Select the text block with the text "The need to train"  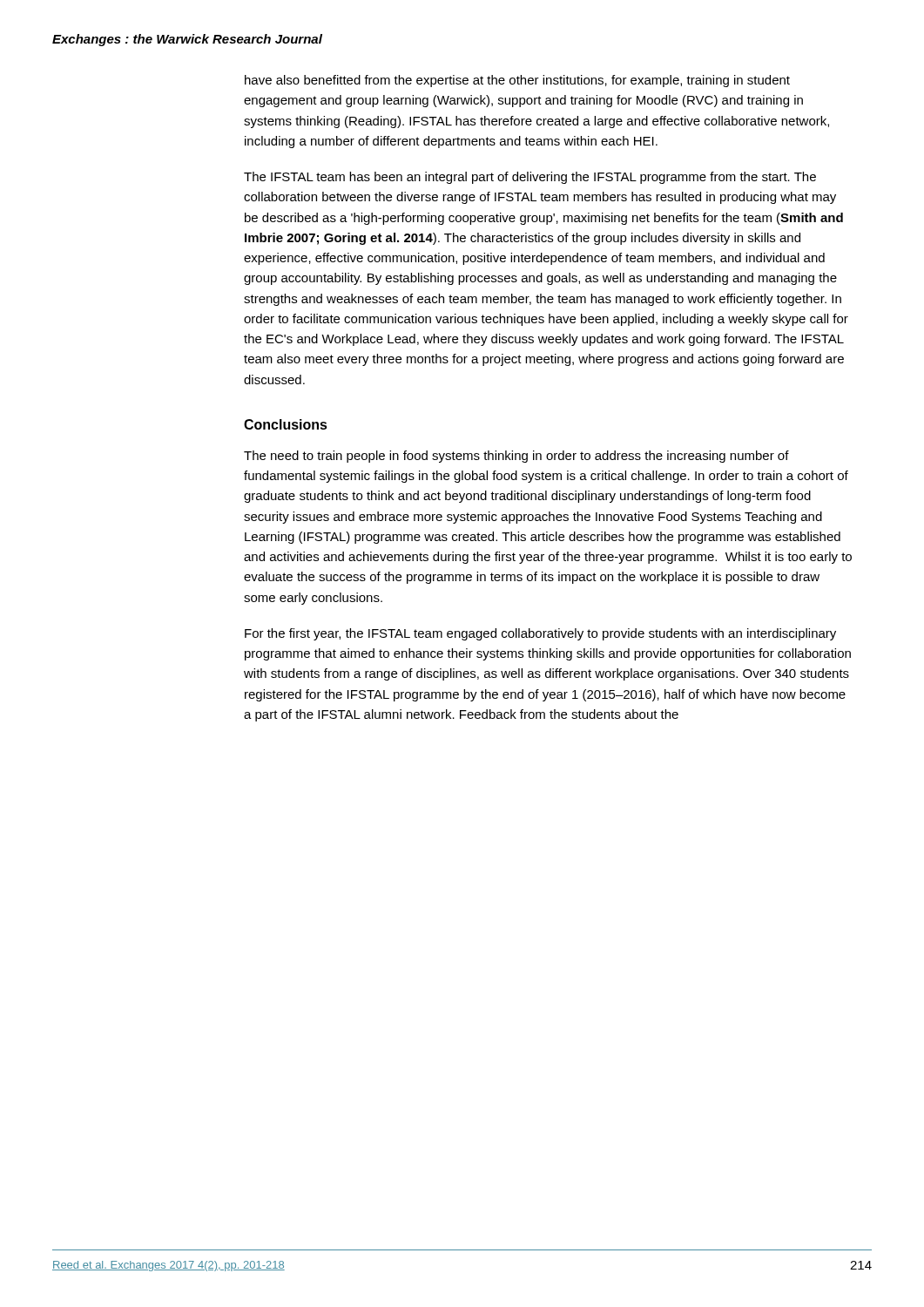pyautogui.click(x=549, y=526)
